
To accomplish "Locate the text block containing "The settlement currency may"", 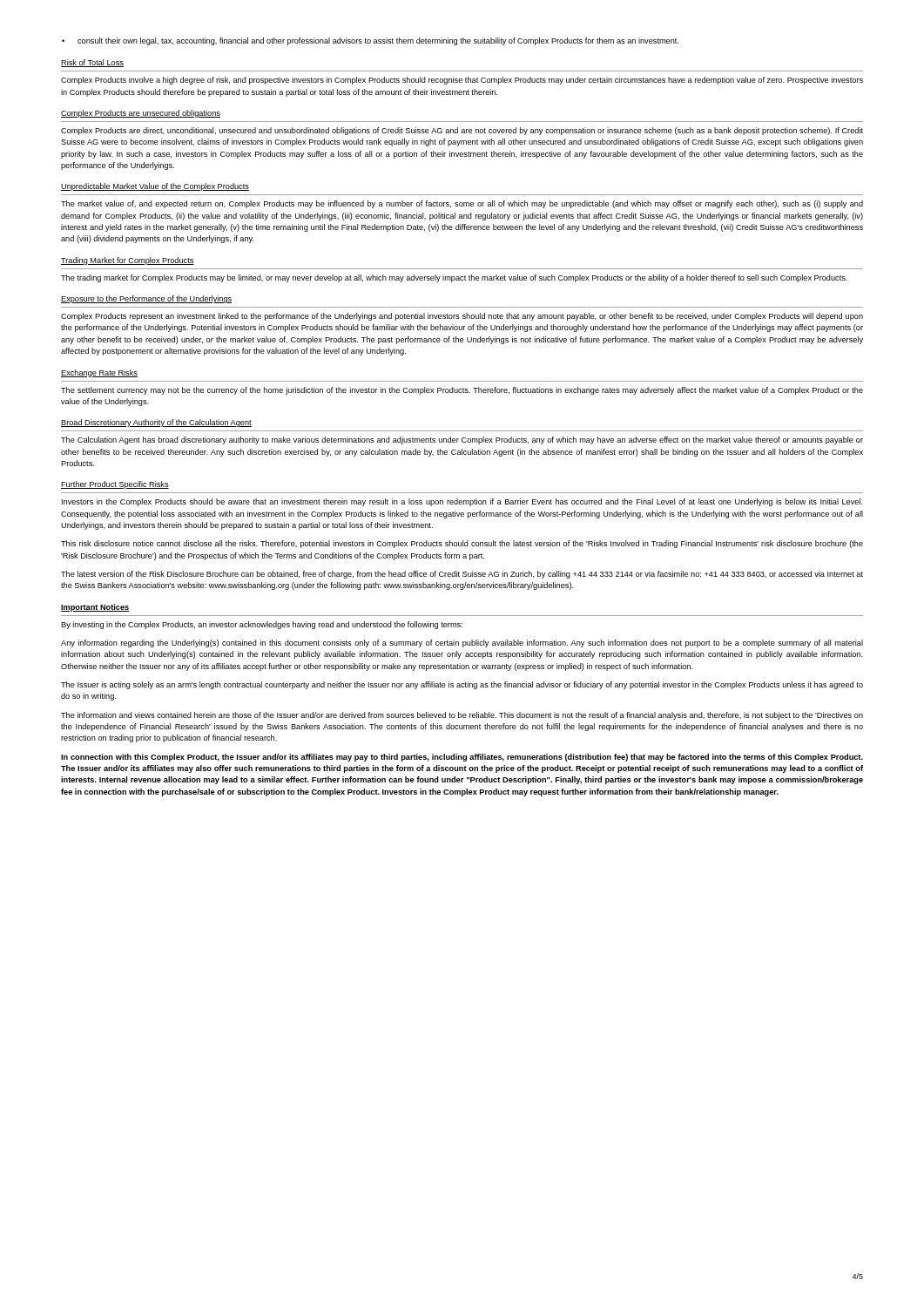I will (x=462, y=396).
